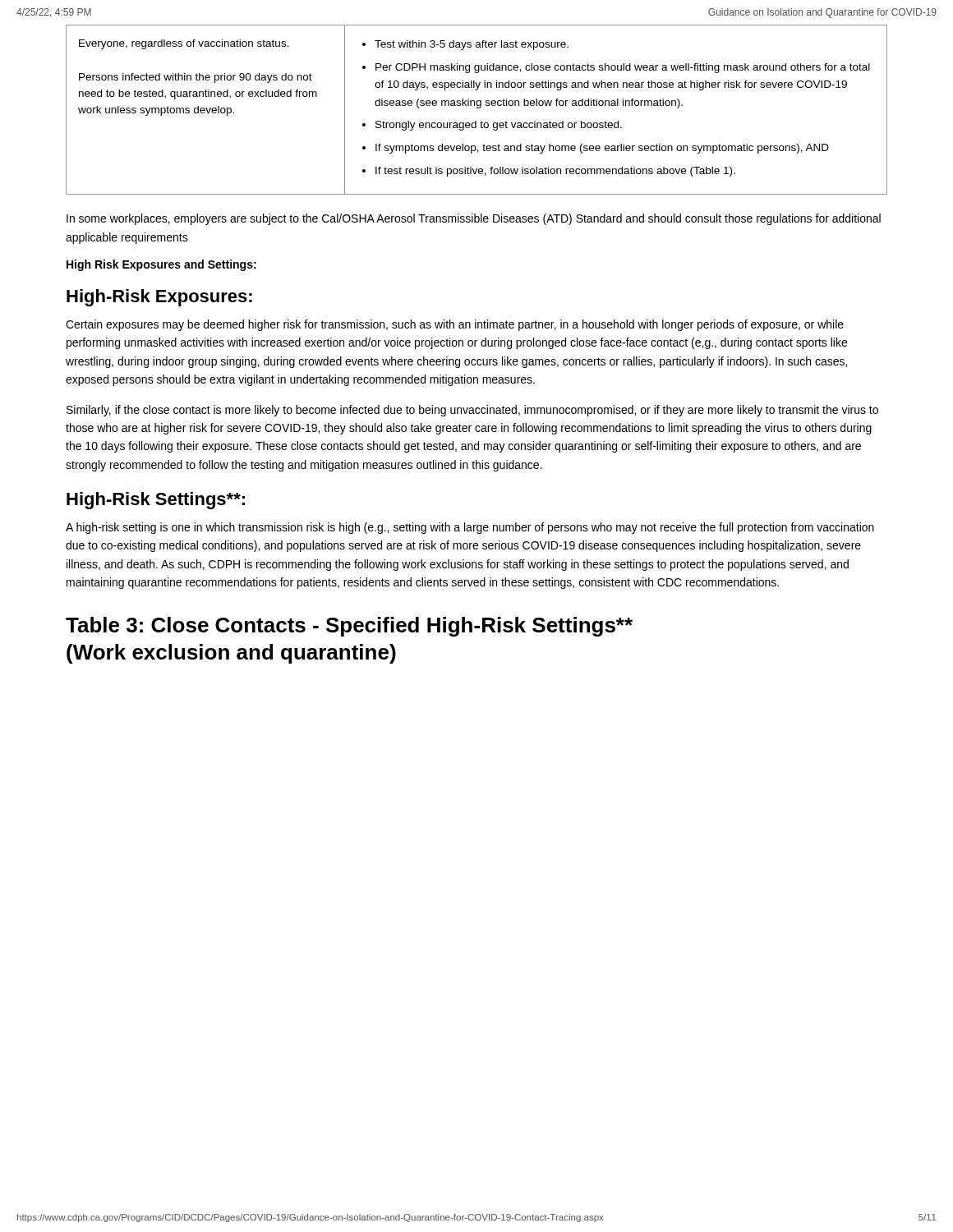
Task: Click on the passage starting "Similarly, if the close"
Action: (472, 437)
